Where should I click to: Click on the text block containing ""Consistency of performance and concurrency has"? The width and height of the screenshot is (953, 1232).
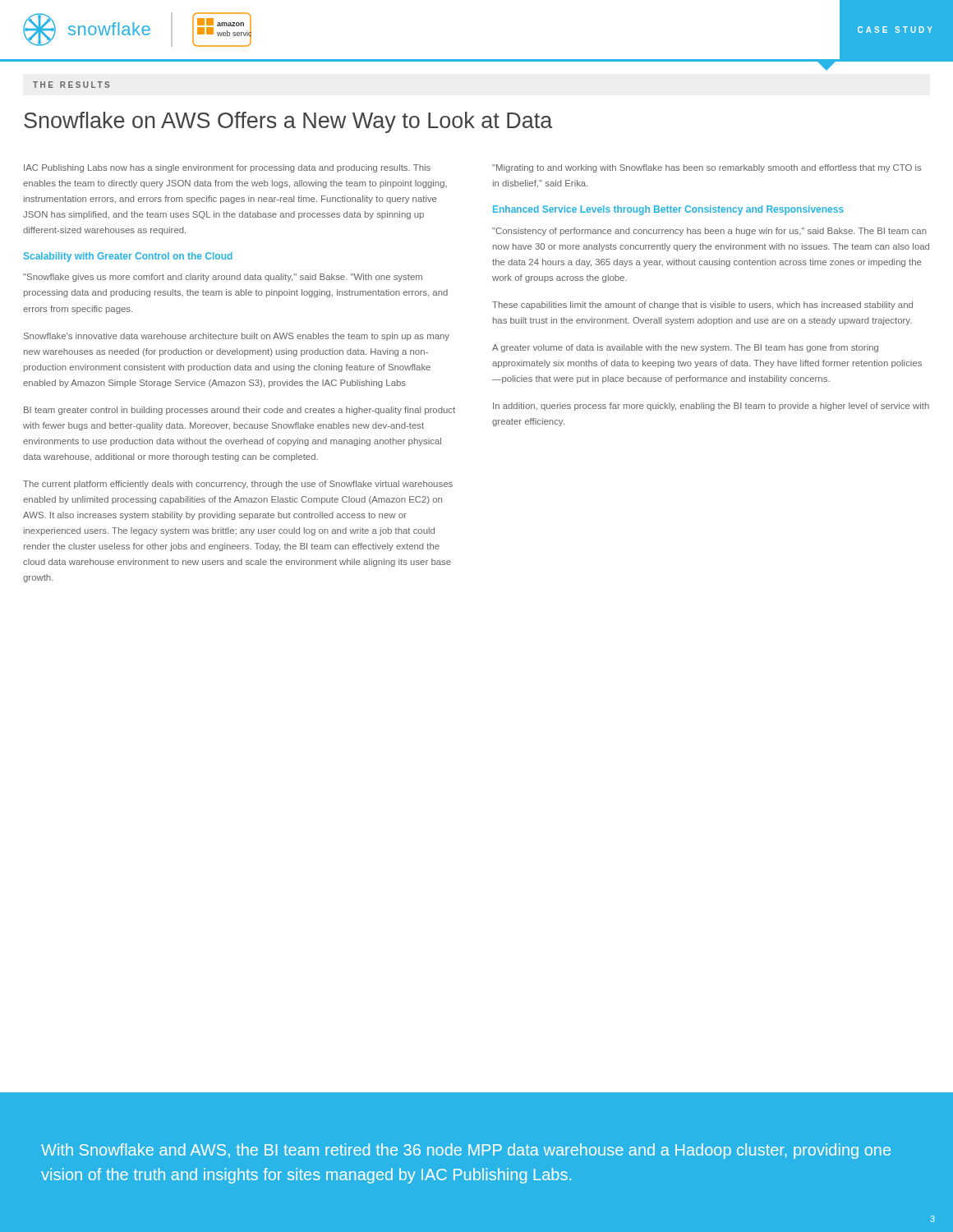[711, 254]
